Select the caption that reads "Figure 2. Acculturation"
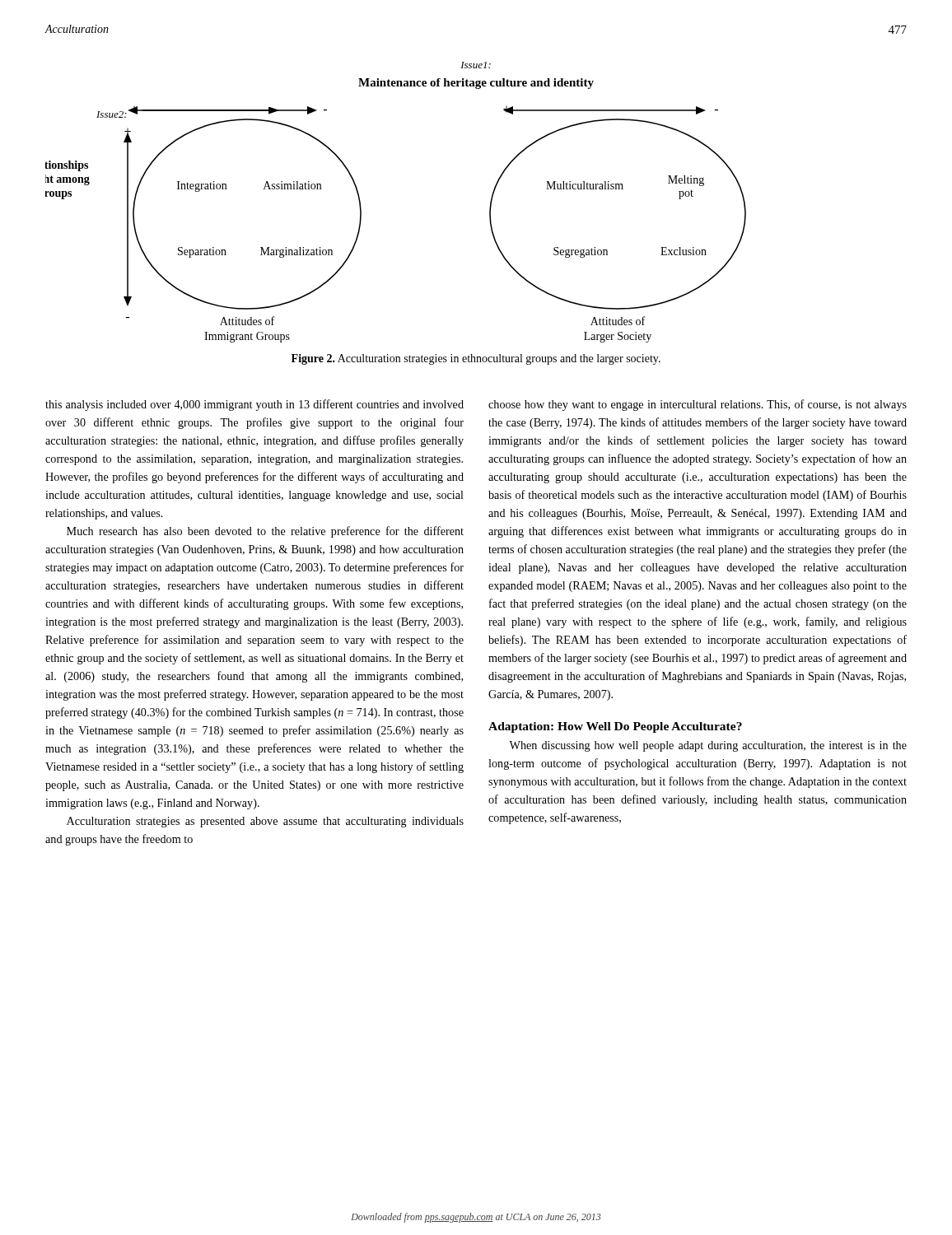 coord(476,359)
